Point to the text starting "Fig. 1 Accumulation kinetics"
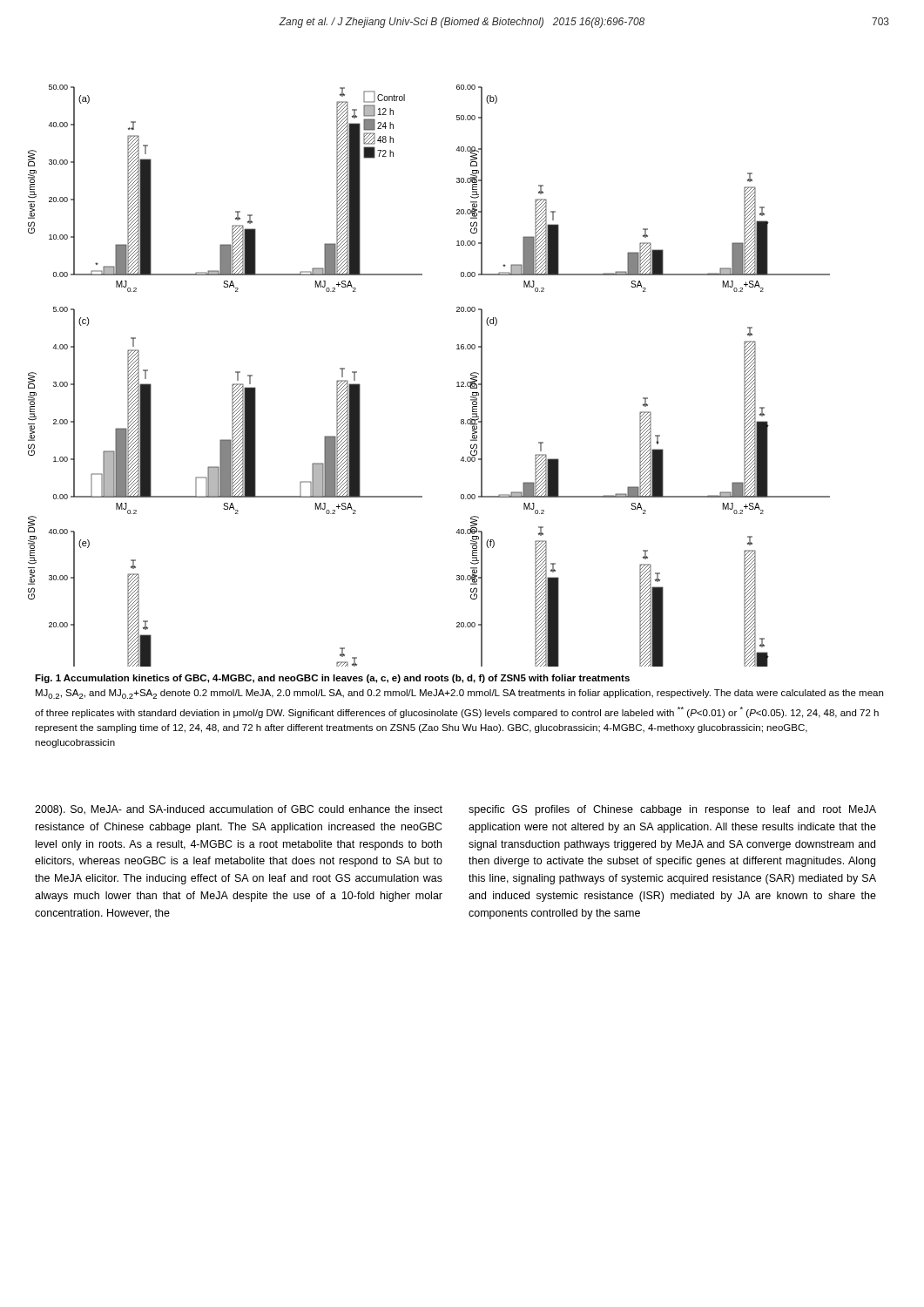 pos(459,710)
